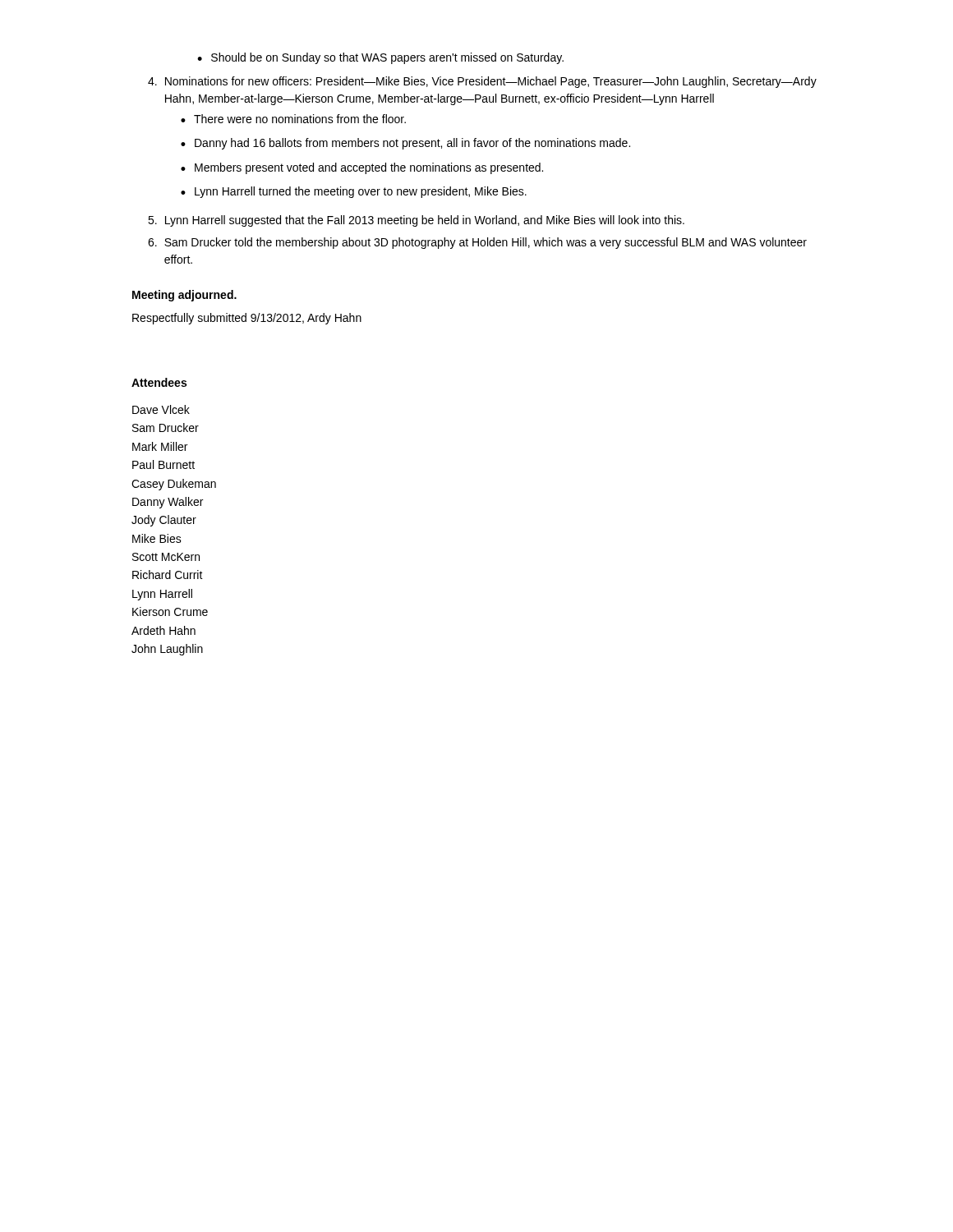Navigate to the passage starting "Dave Vlcek Sam"
Image resolution: width=953 pixels, height=1232 pixels.
[x=161, y=409]
